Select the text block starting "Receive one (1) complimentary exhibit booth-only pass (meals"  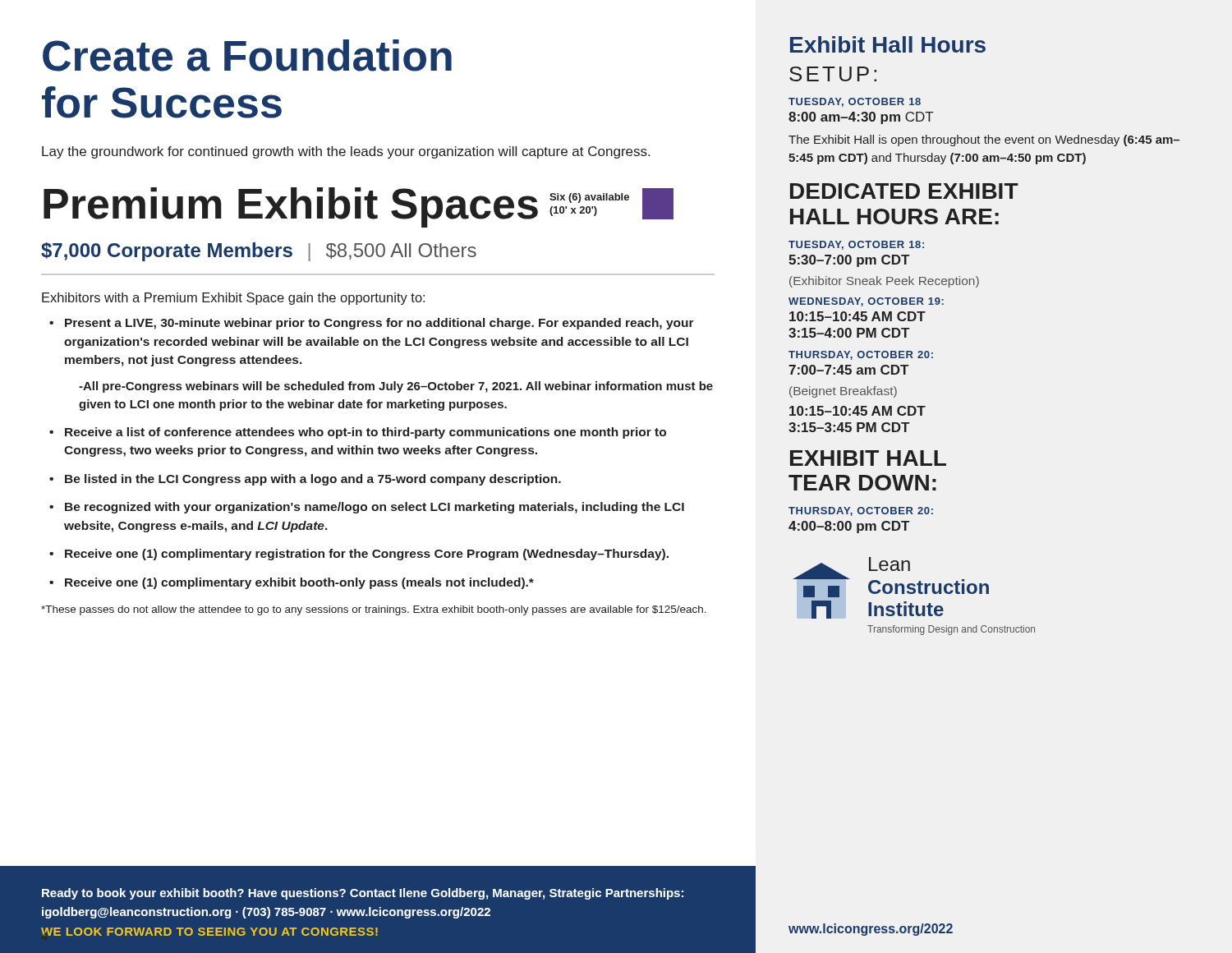[x=382, y=582]
